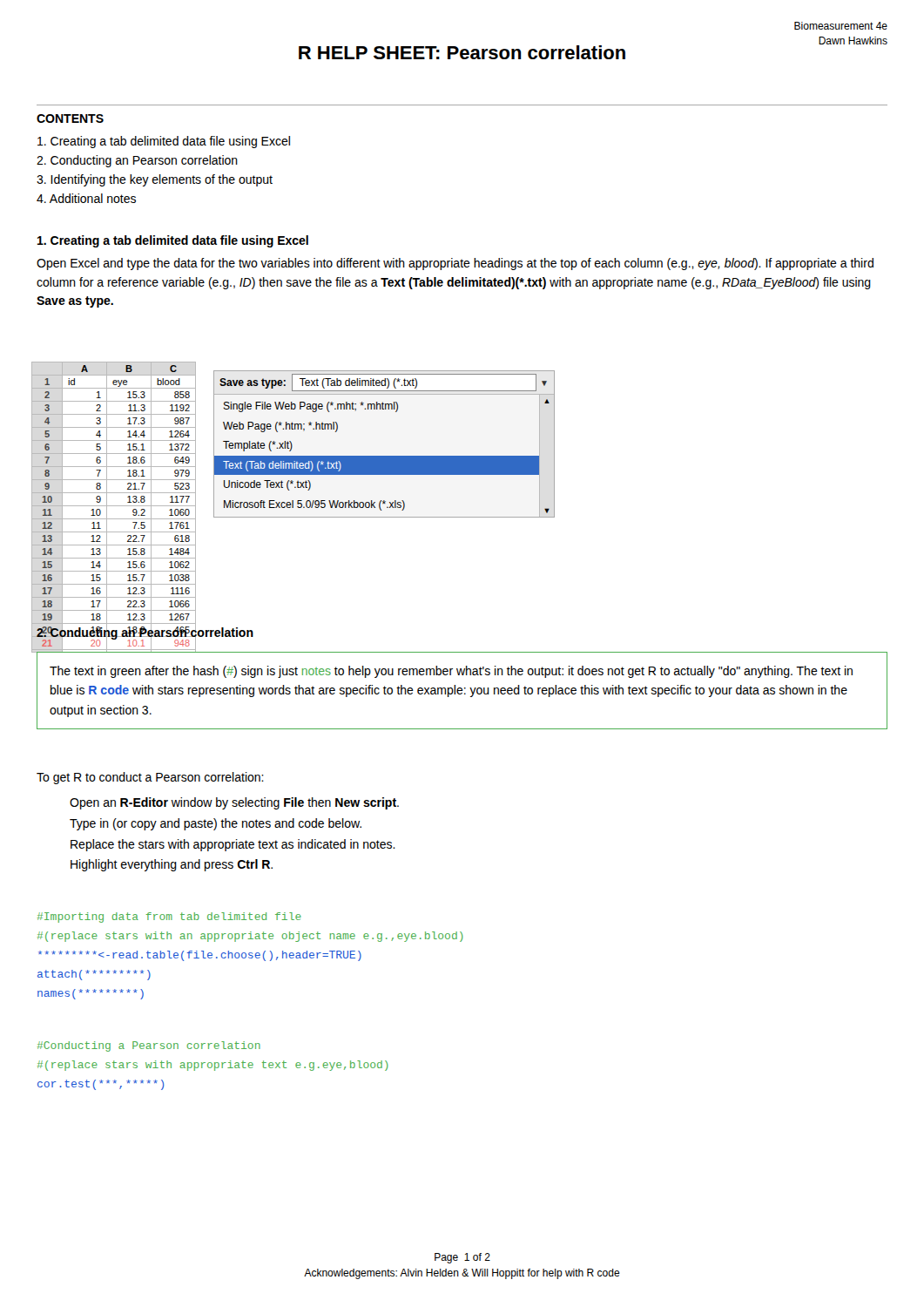The width and height of the screenshot is (924, 1307).
Task: Point to the block starting "Type in (or copy and paste) the notes"
Action: click(x=216, y=823)
